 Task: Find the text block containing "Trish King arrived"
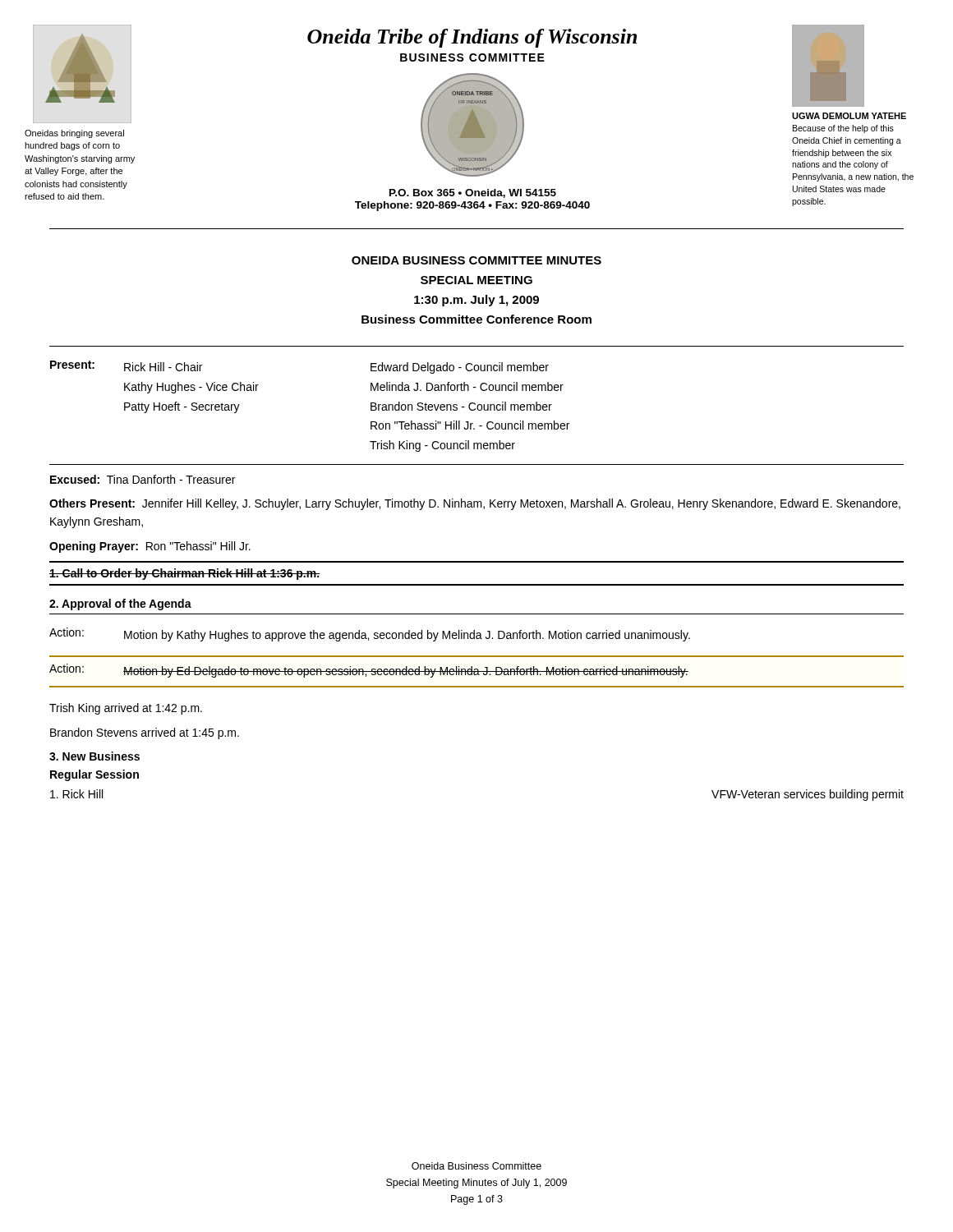click(126, 708)
